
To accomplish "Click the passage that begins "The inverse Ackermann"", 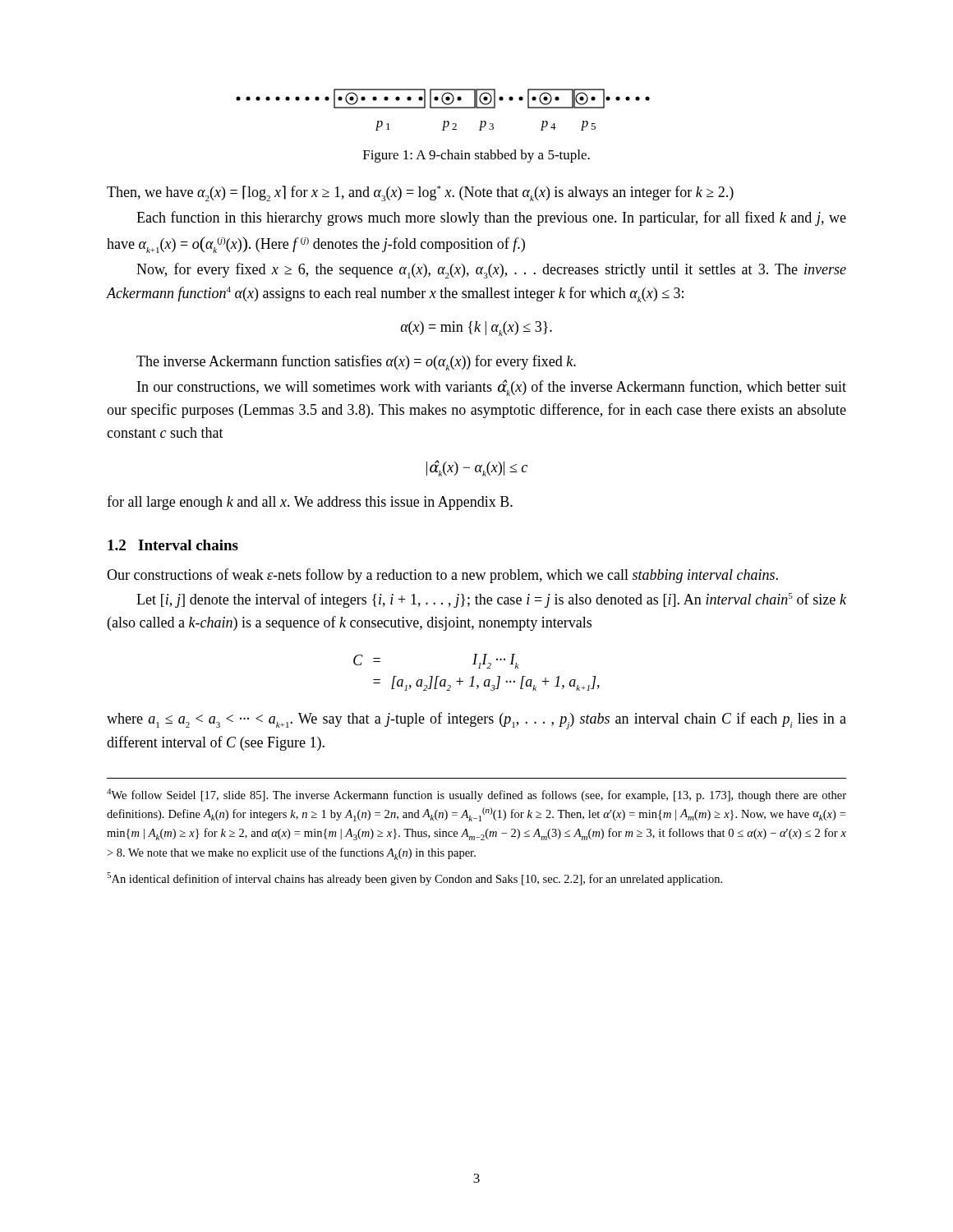I will [x=476, y=362].
